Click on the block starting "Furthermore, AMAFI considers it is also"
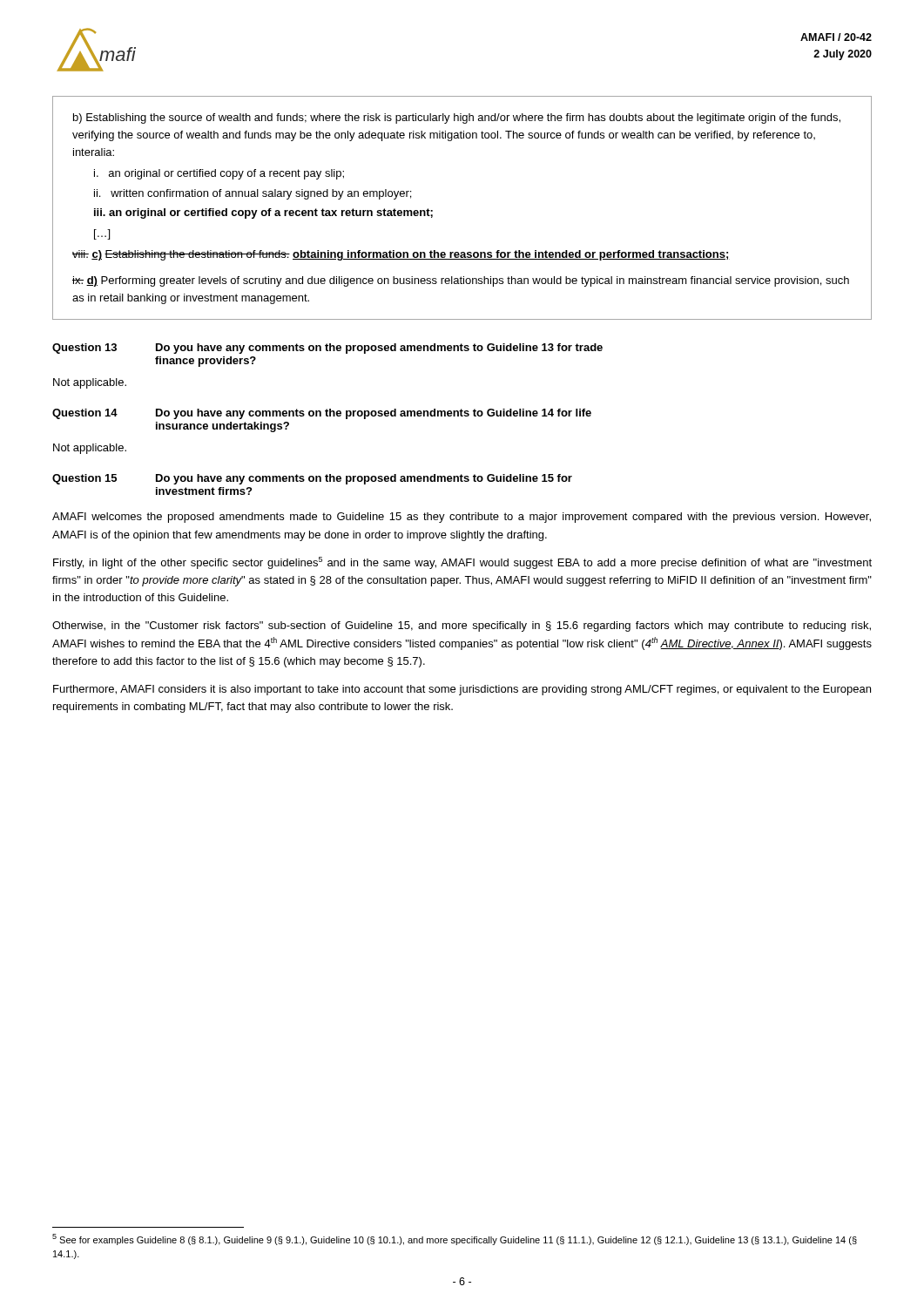 pyautogui.click(x=462, y=698)
